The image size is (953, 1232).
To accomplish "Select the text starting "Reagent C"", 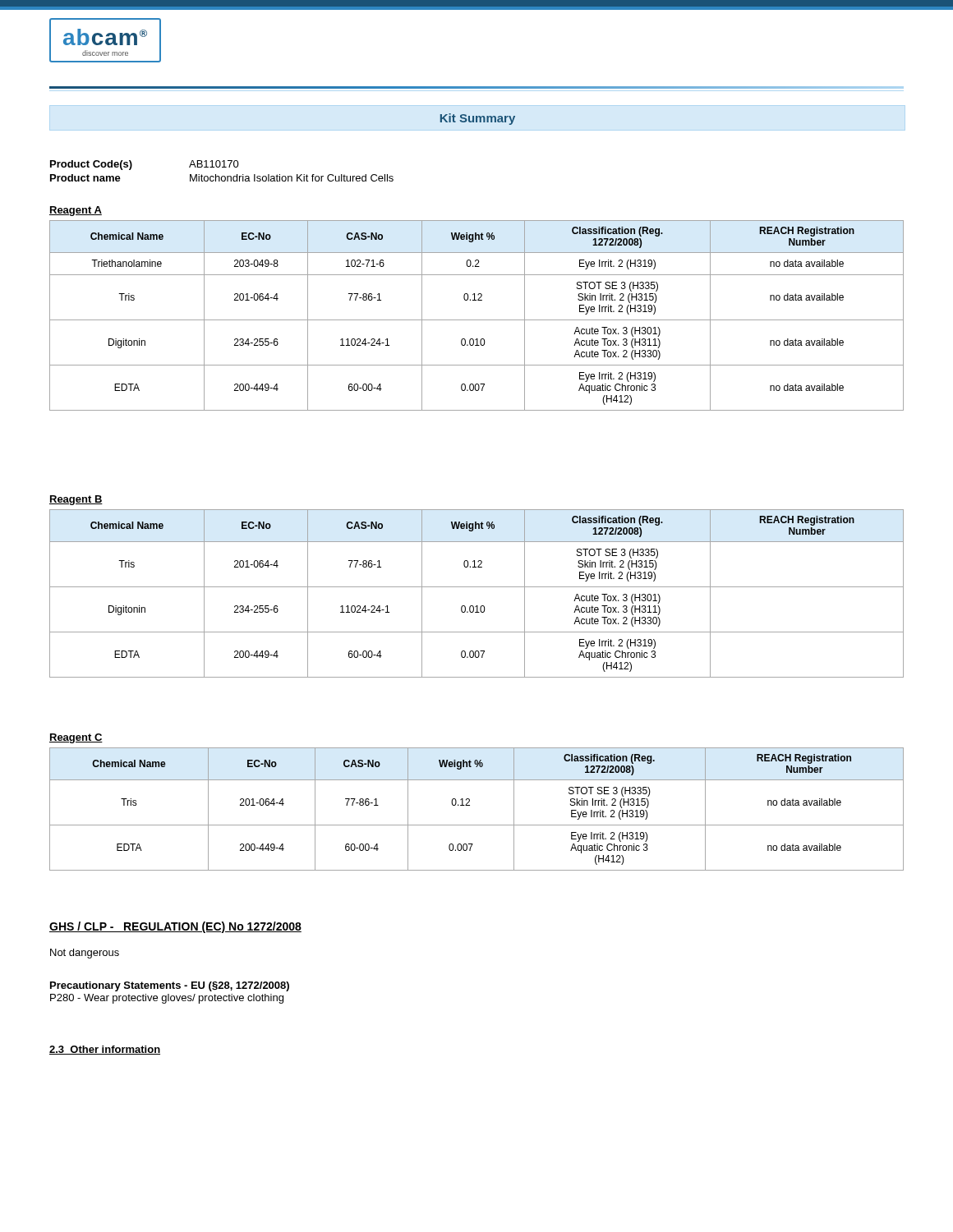I will 76,737.
